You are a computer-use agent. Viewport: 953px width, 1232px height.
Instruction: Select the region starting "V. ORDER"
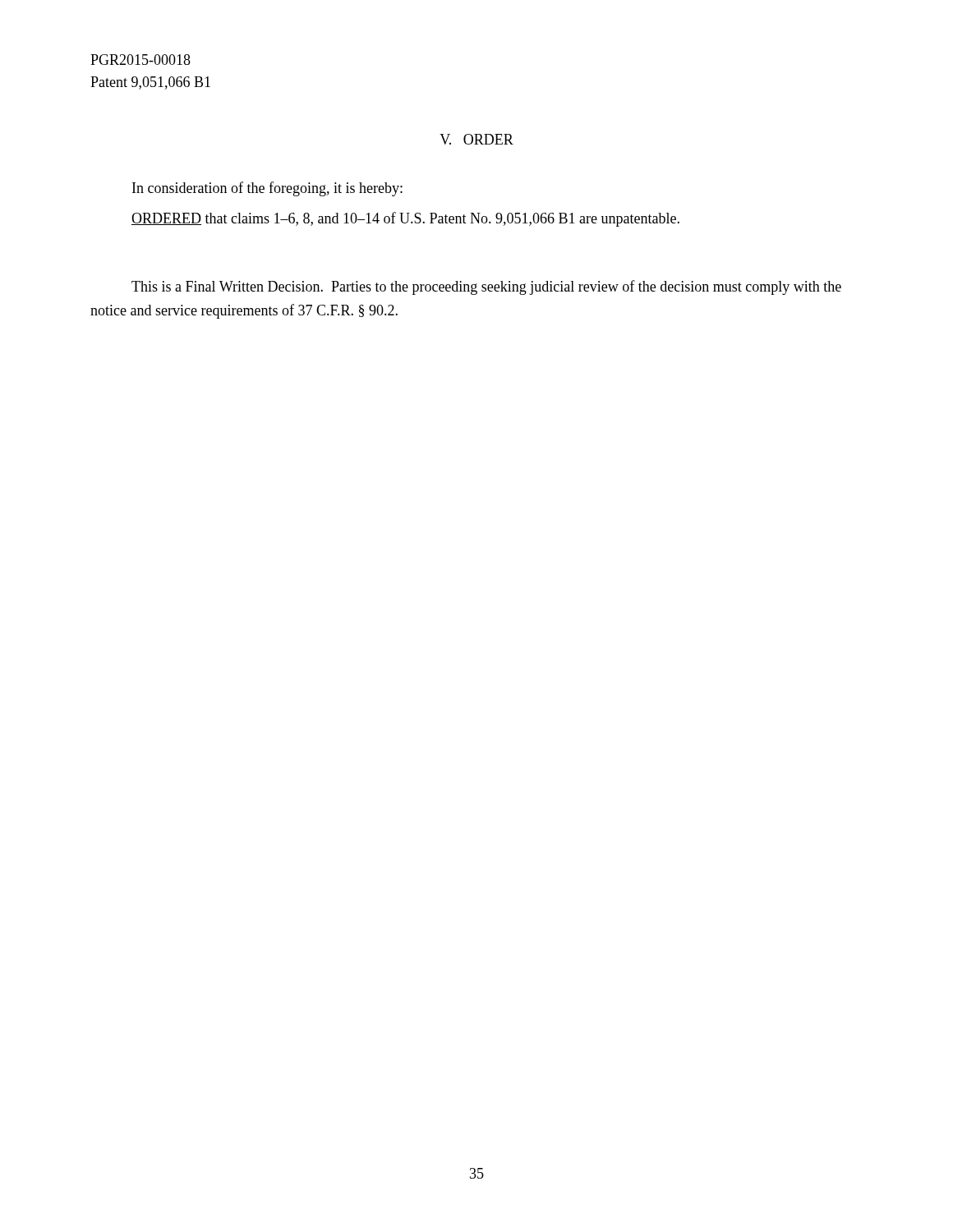(x=476, y=140)
